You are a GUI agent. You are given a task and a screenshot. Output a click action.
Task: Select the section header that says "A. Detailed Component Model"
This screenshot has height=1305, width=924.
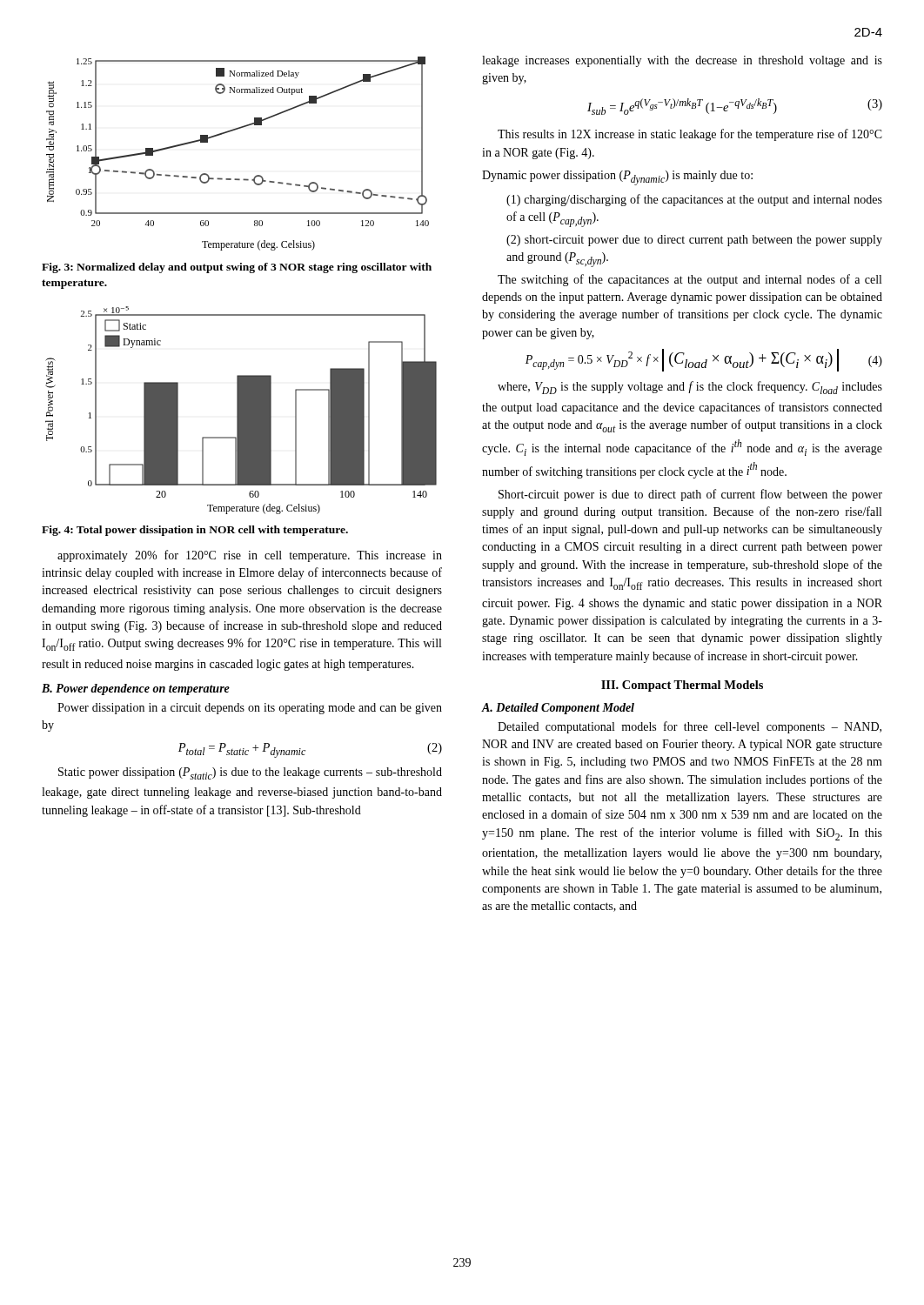[558, 708]
